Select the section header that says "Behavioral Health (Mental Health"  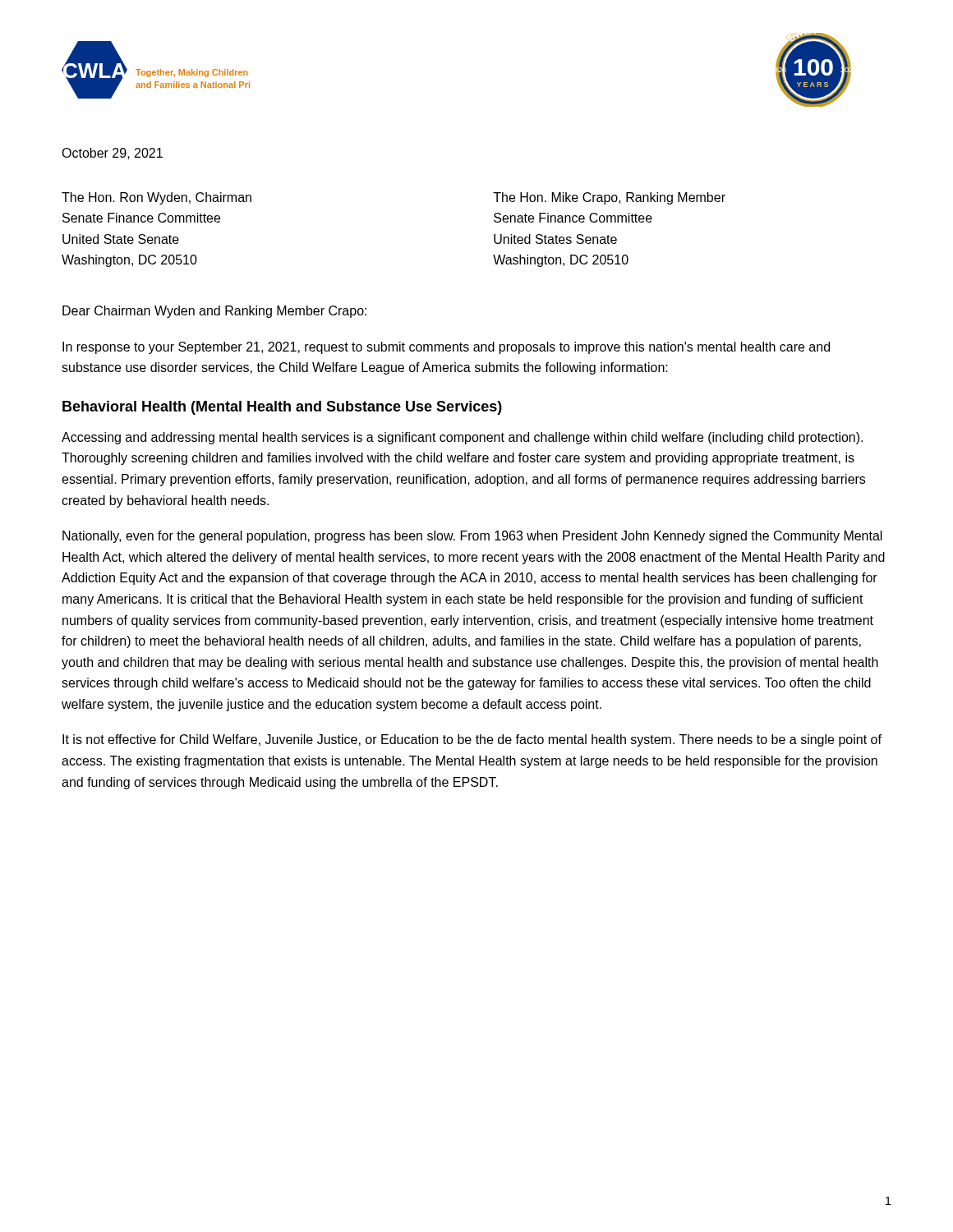tap(282, 406)
